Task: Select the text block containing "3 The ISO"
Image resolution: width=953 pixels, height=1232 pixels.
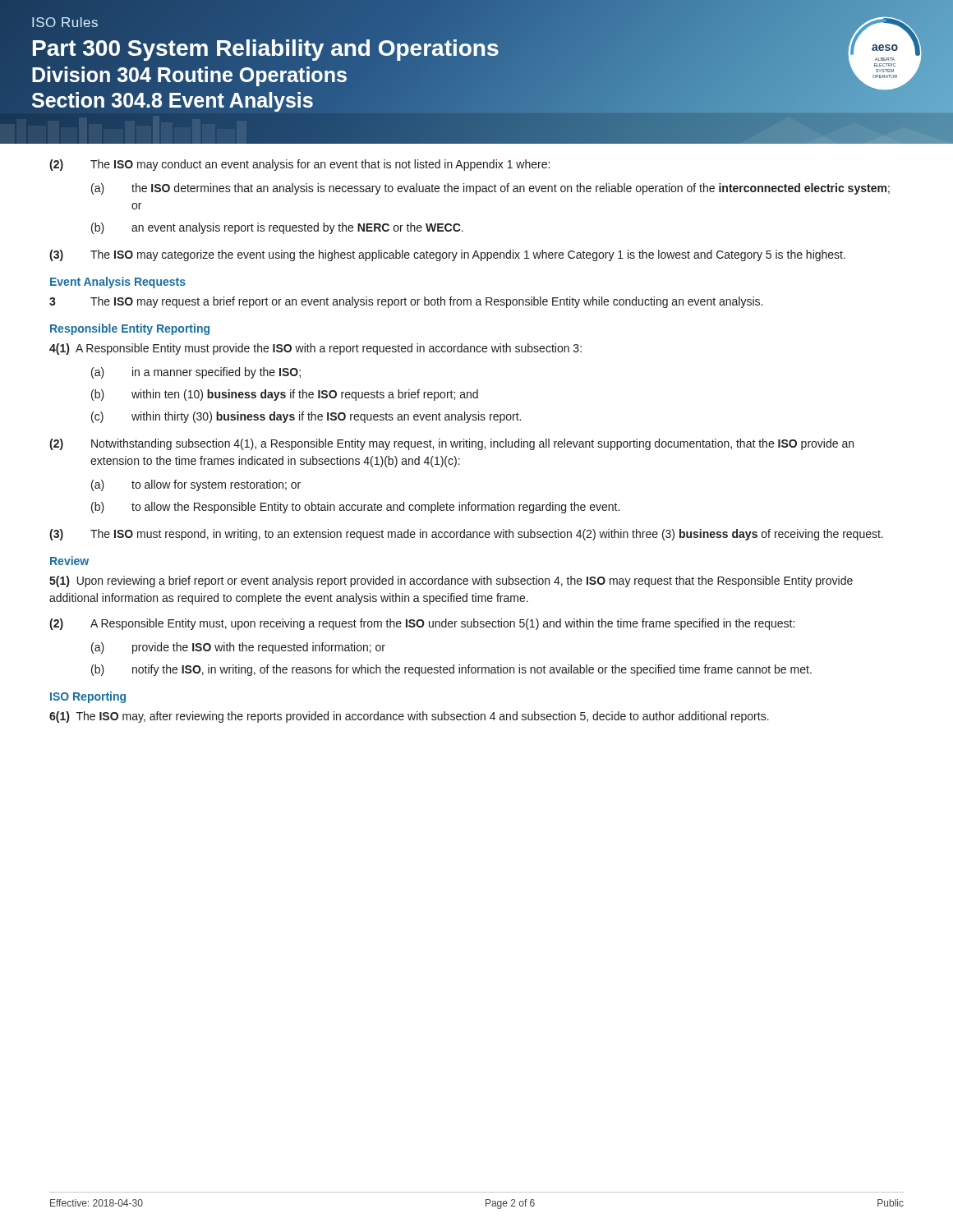Action: click(x=406, y=302)
